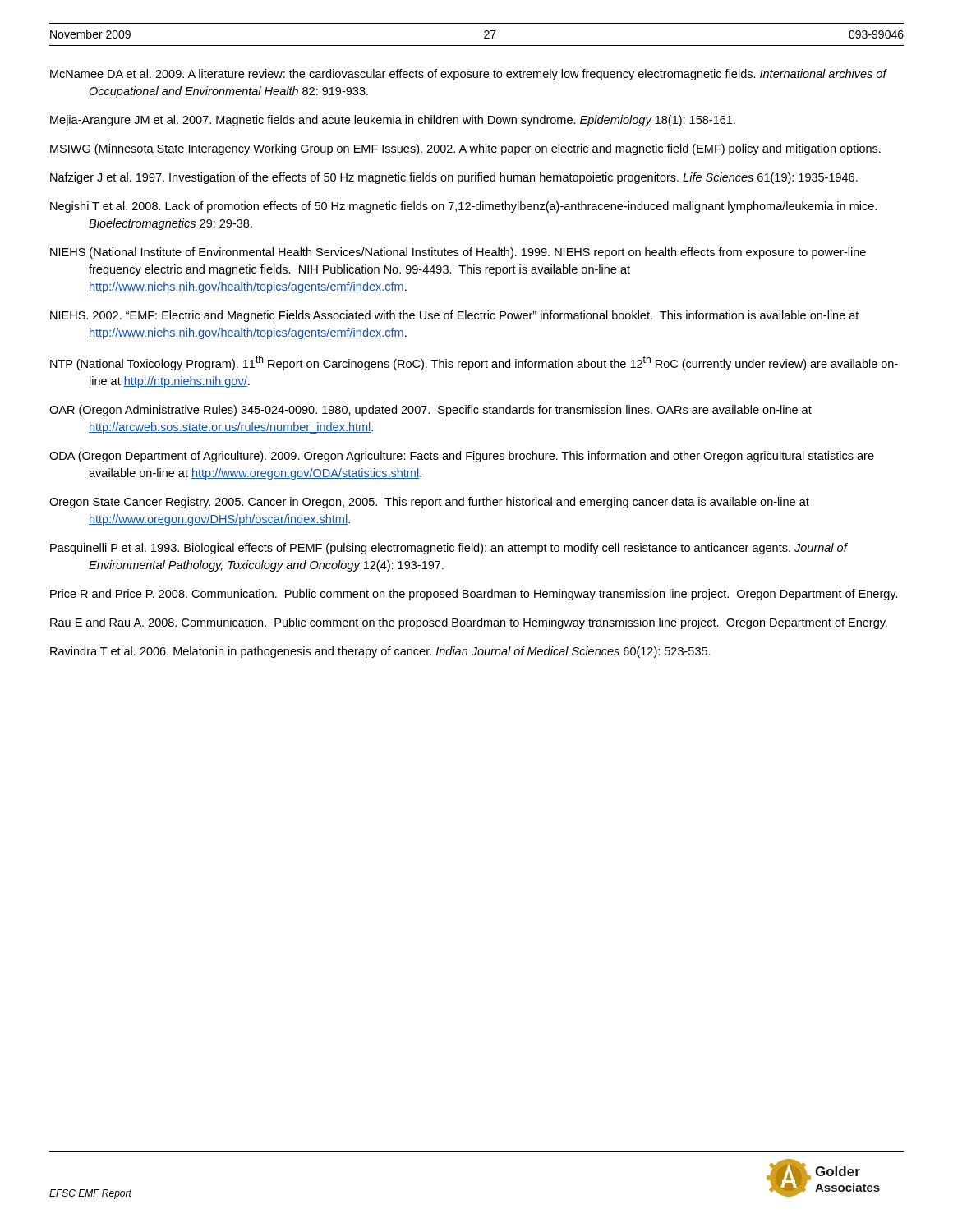Select the list item containing "OAR (Oregon Administrative Rules) 345-024-0090. 1980, updated"

point(430,419)
